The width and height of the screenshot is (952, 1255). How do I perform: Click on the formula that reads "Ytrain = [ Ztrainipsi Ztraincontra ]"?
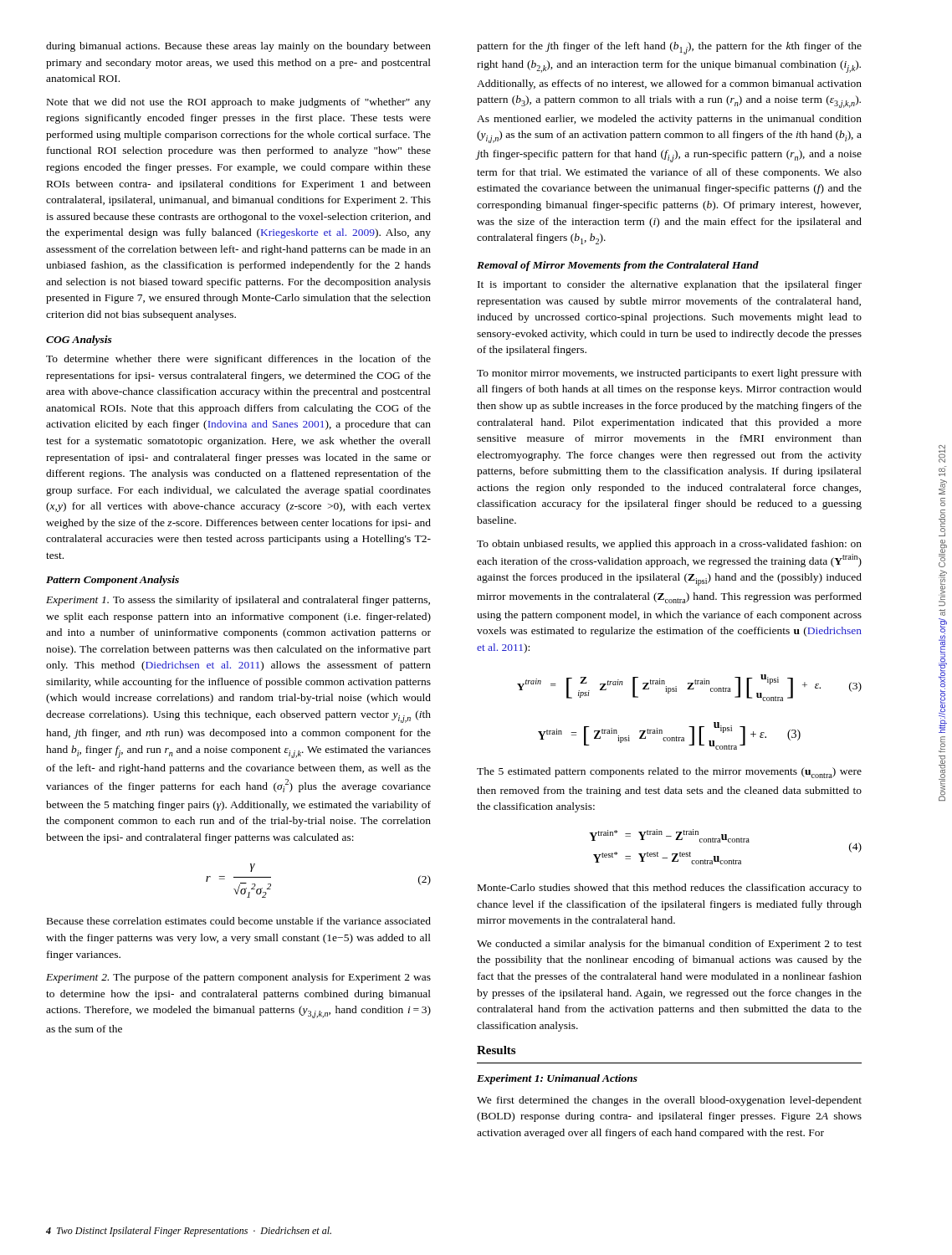[x=669, y=735]
